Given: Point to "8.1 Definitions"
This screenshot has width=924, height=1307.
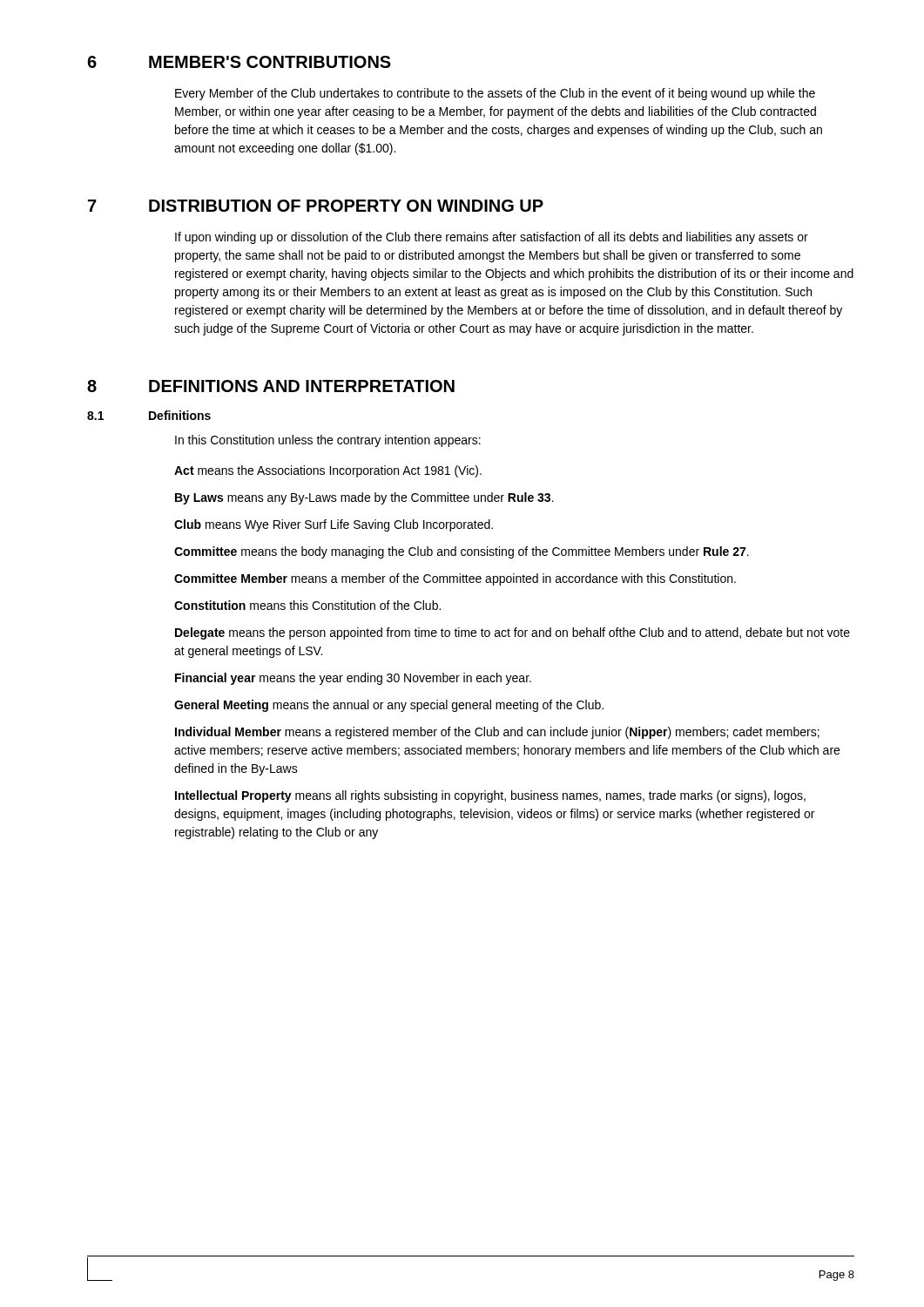Looking at the screenshot, I should [149, 416].
